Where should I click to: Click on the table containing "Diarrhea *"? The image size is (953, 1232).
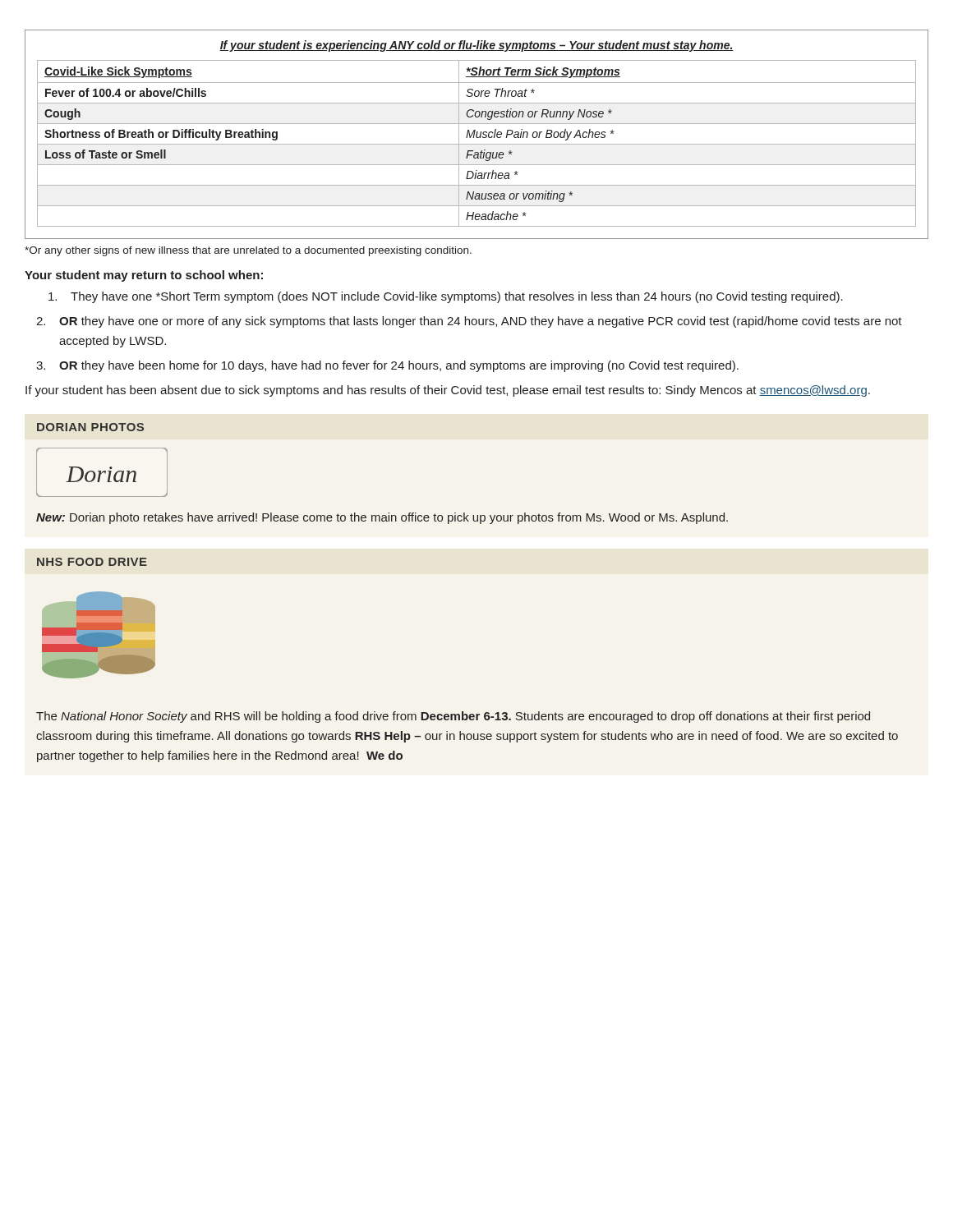tap(476, 134)
